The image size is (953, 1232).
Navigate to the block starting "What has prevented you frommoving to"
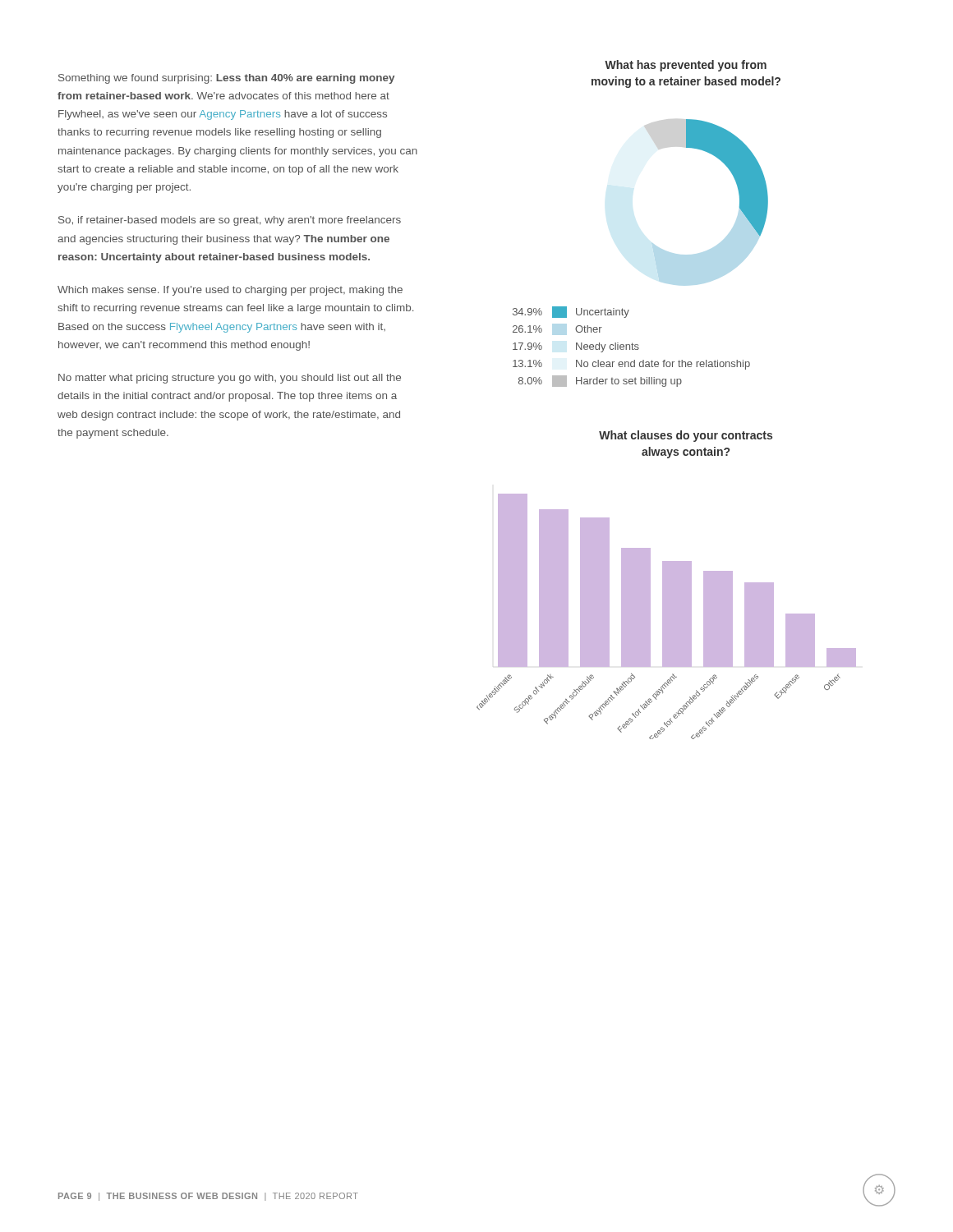click(686, 73)
